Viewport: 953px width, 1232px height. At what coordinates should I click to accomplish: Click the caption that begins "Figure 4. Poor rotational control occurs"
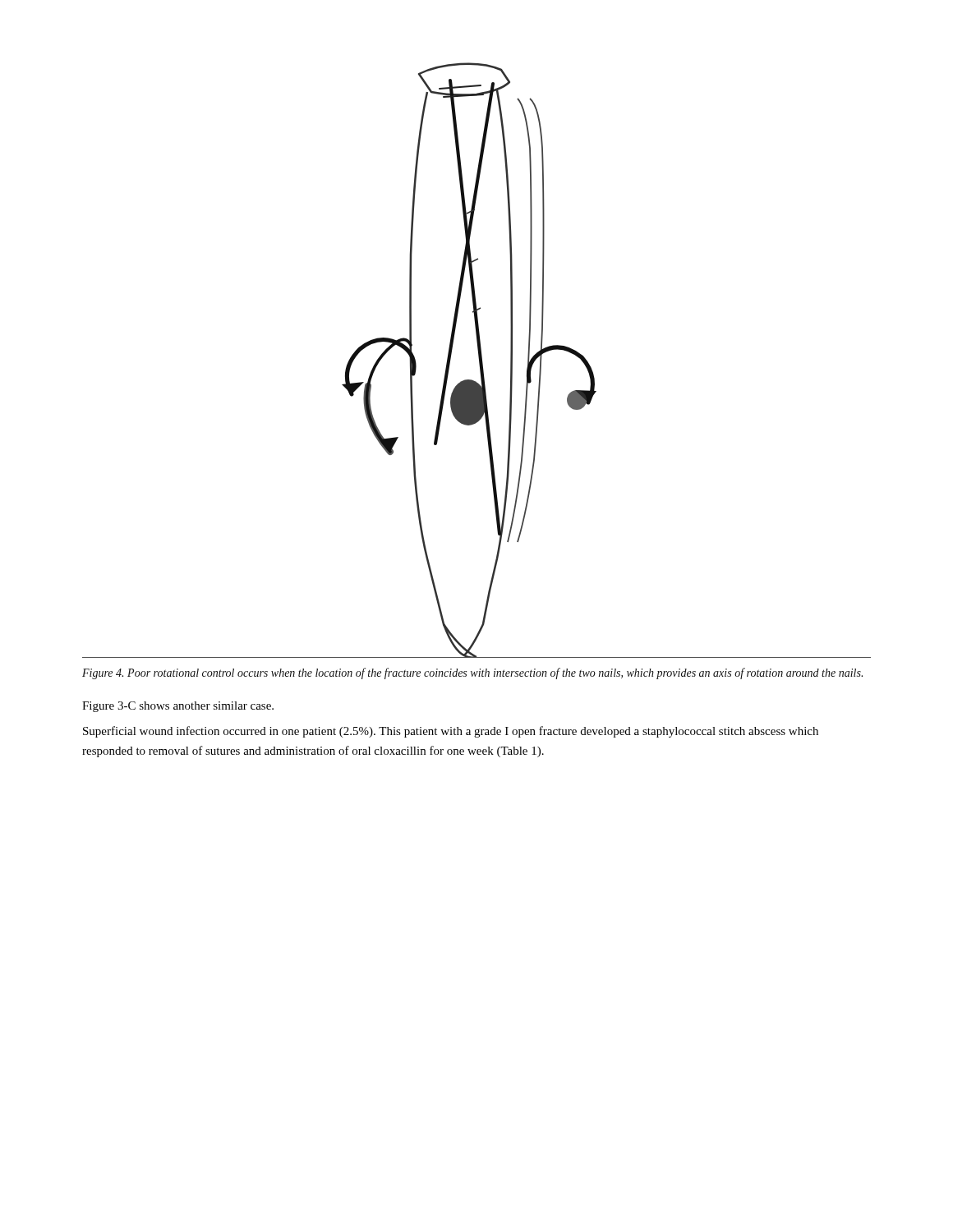pyautogui.click(x=473, y=673)
